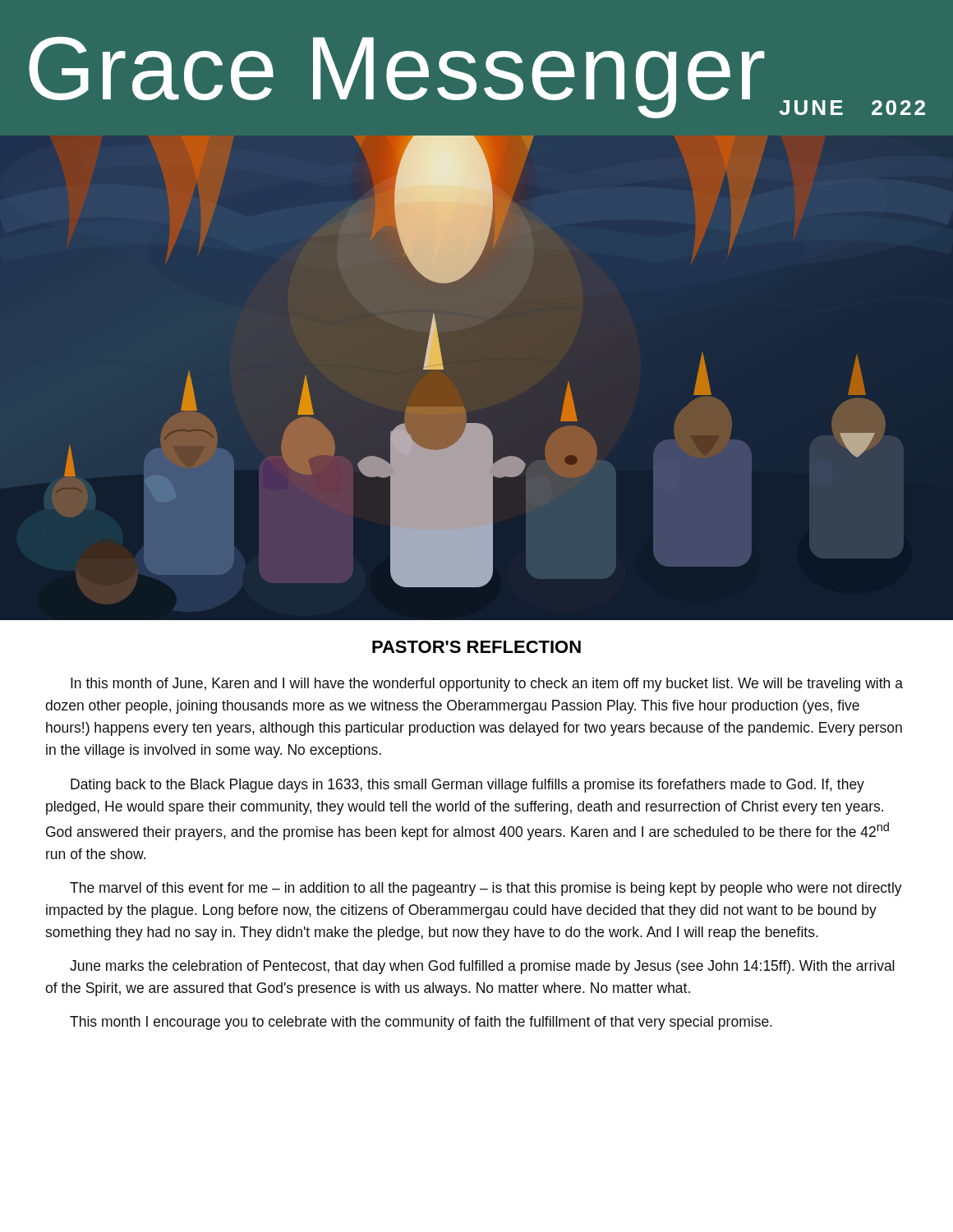
Task: Select the text block starting "Dating back to the Black Plague days in"
Action: (x=467, y=819)
